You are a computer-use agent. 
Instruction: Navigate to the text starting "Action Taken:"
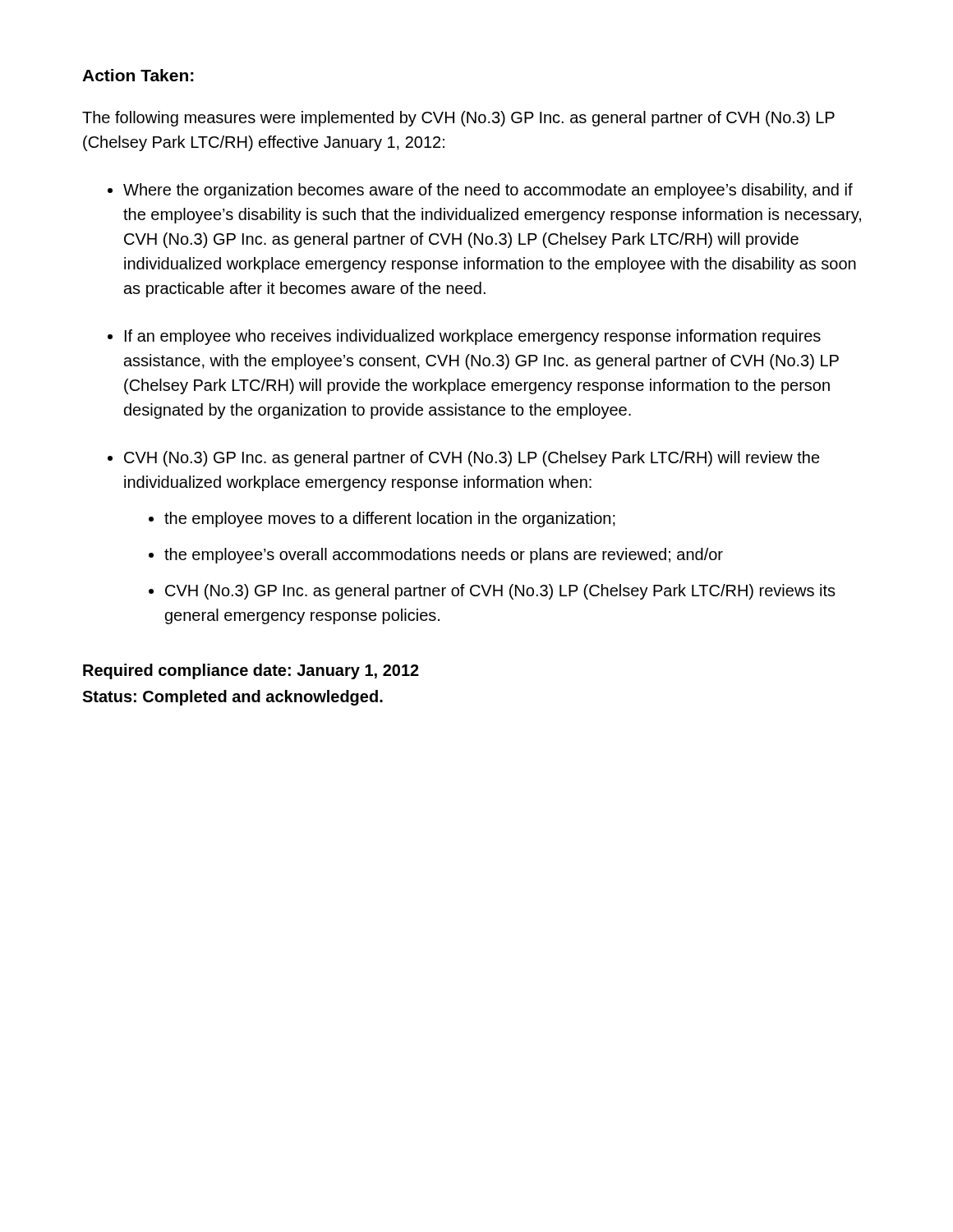point(139,75)
